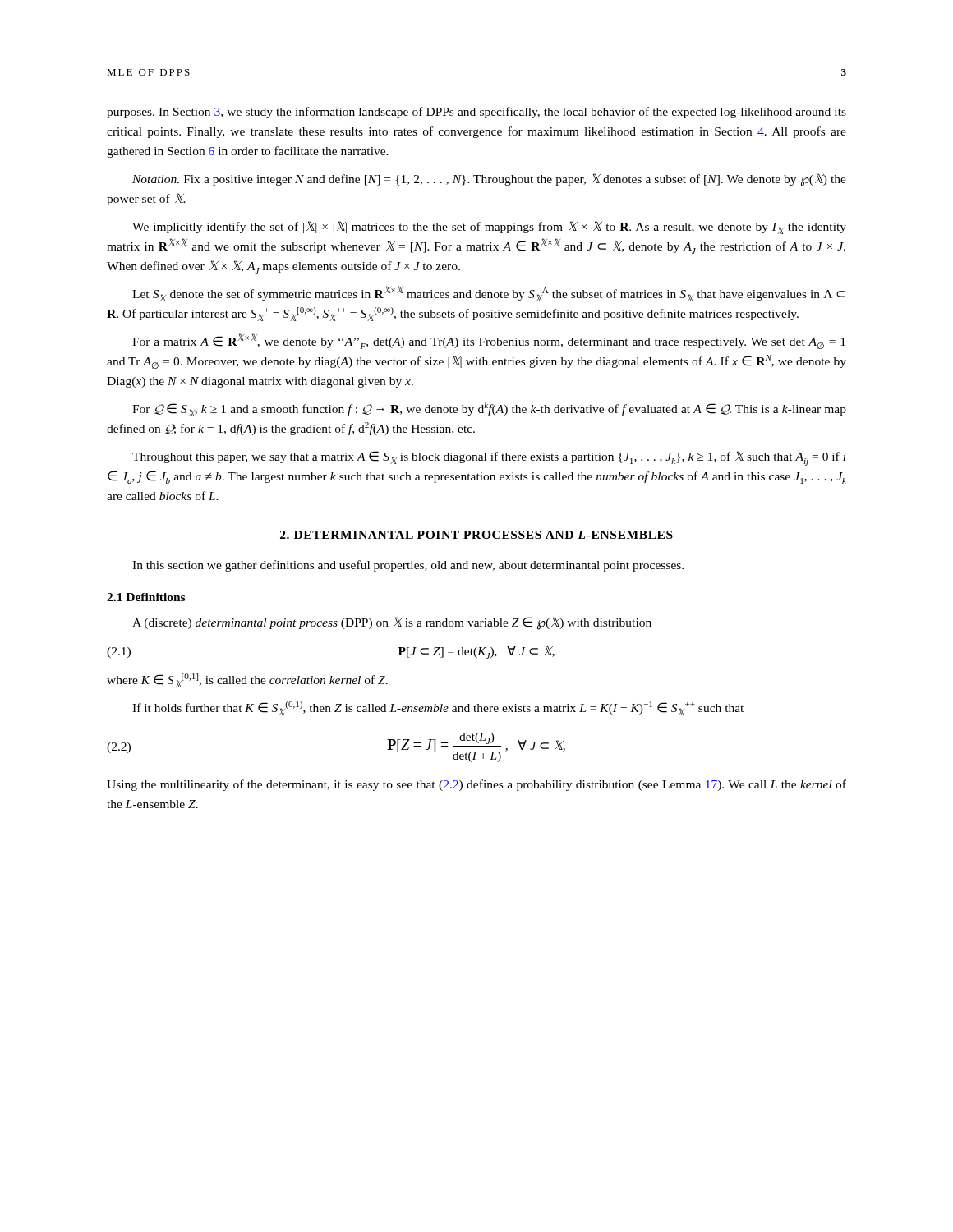Find "2.1 Definitions" on this page
This screenshot has height=1232, width=953.
click(x=146, y=597)
